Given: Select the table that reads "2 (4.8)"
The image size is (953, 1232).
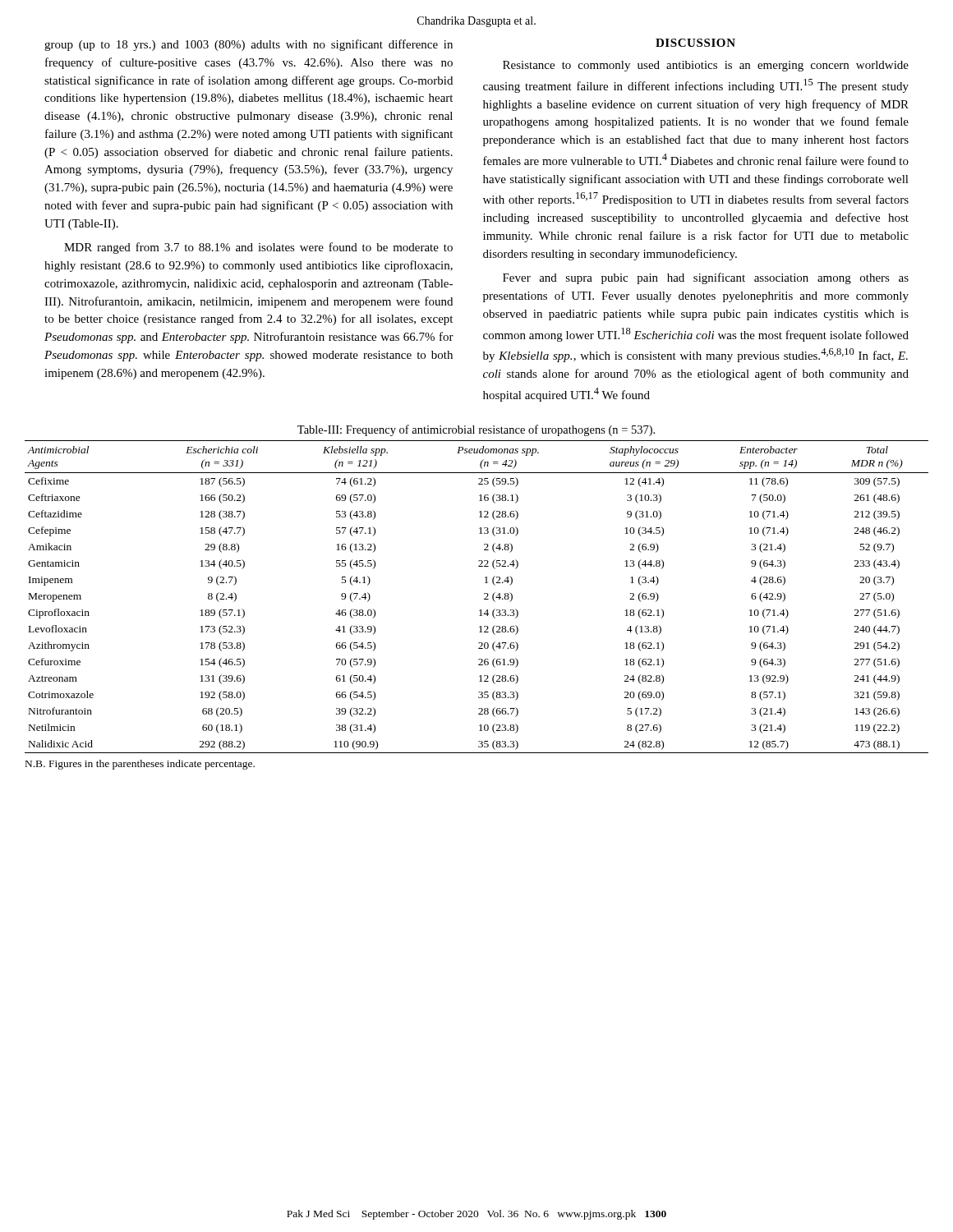Looking at the screenshot, I should pos(476,596).
